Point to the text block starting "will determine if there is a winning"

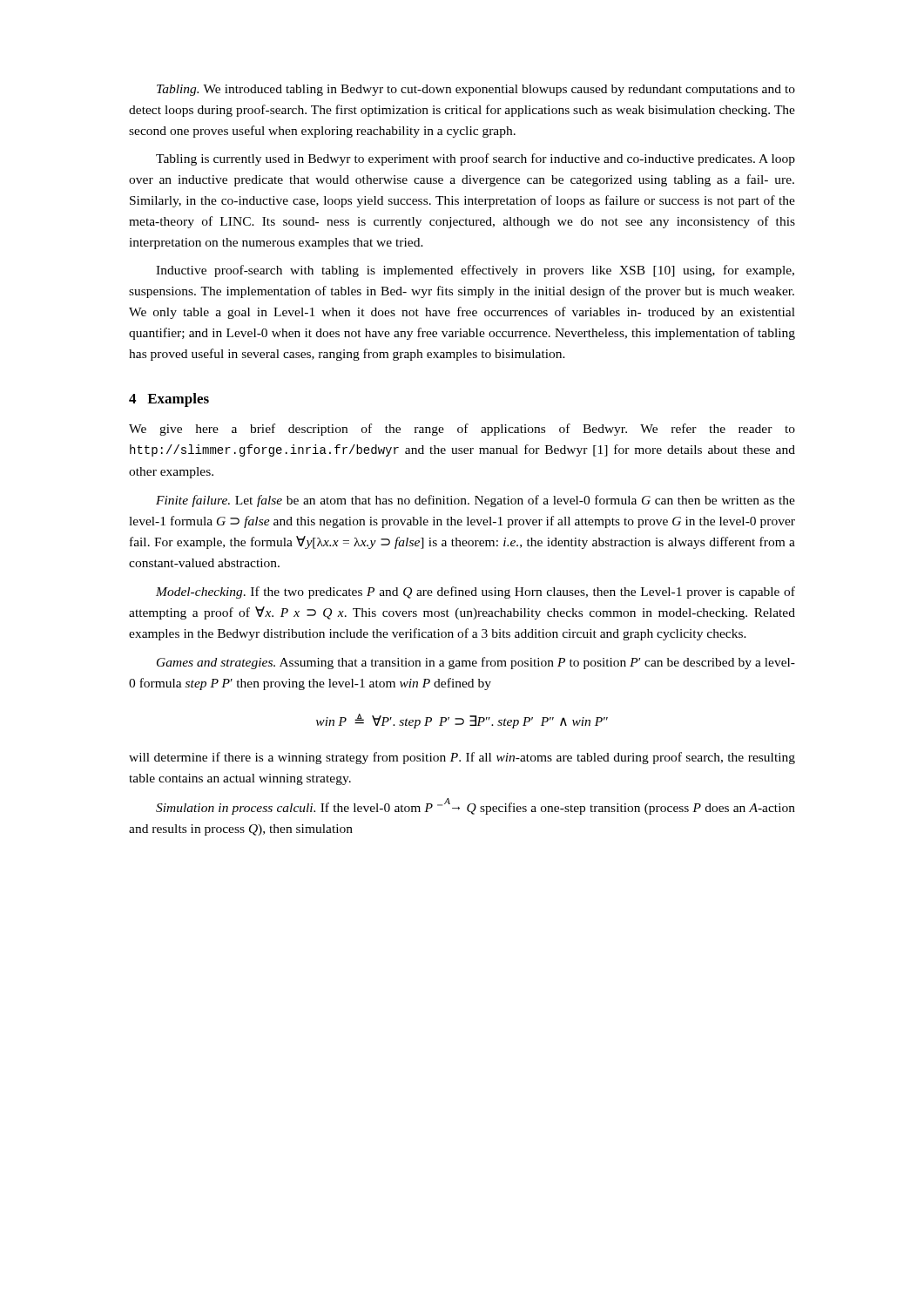(462, 758)
